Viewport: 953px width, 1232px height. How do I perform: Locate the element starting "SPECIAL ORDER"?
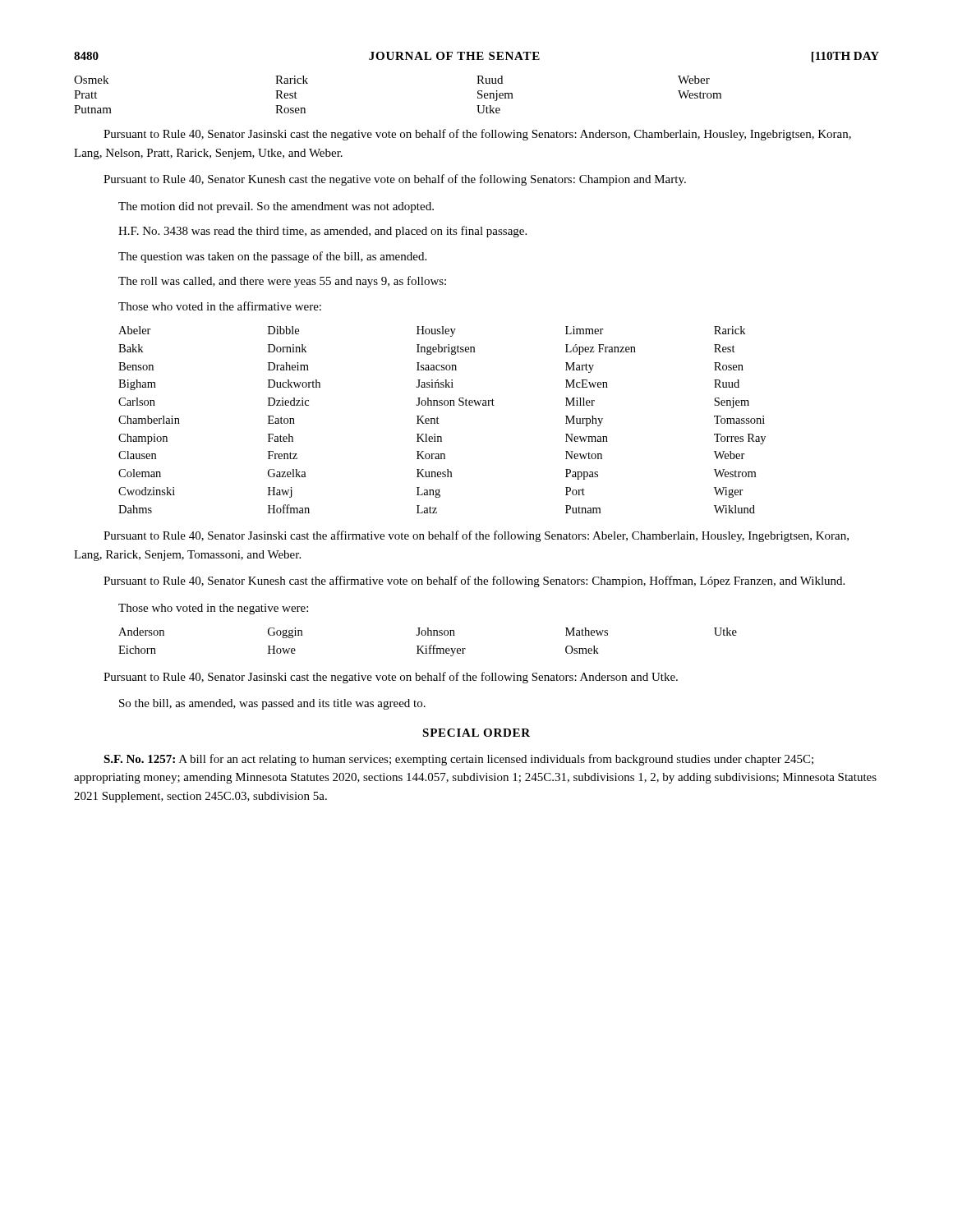pyautogui.click(x=476, y=732)
